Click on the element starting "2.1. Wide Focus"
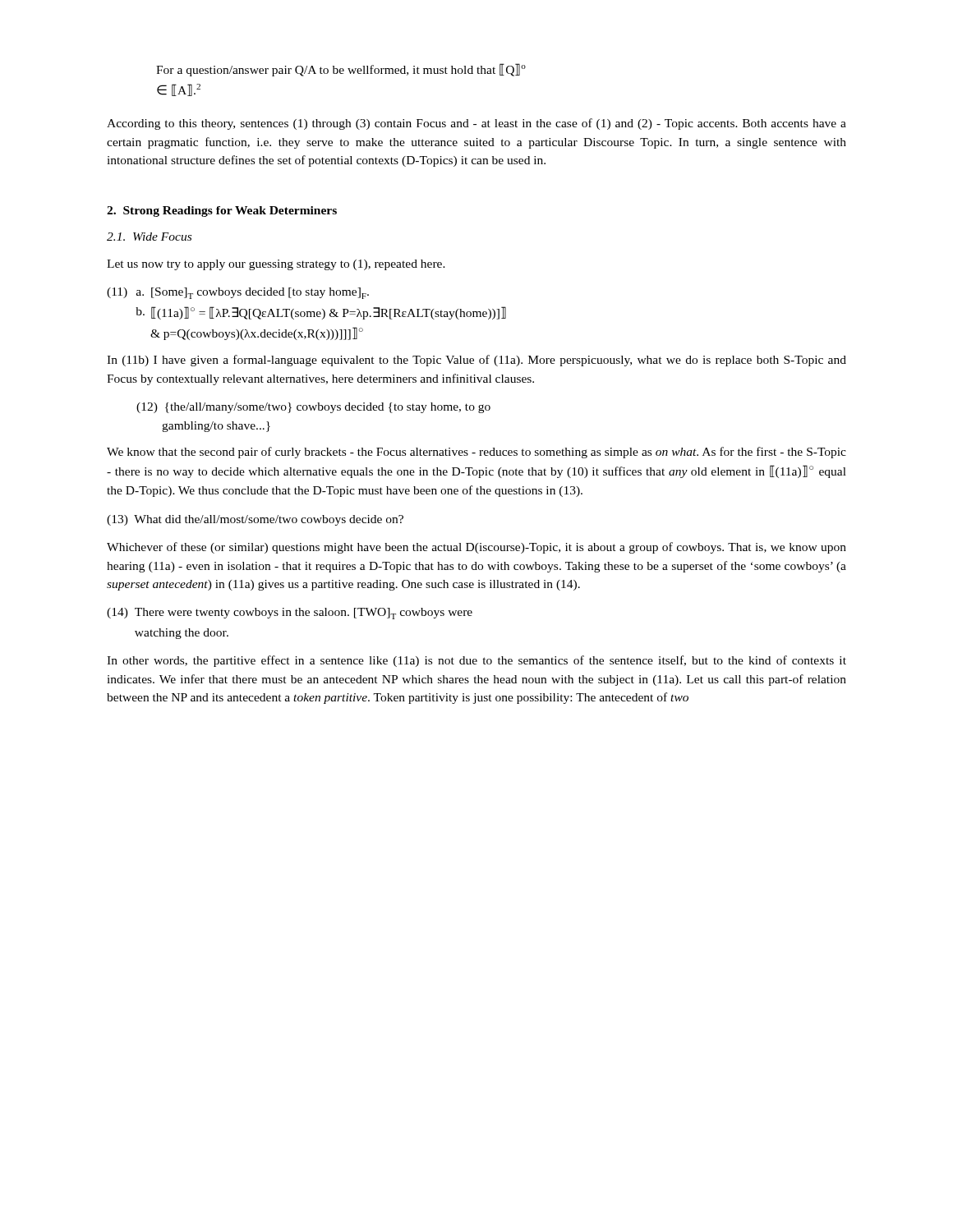The width and height of the screenshot is (953, 1232). click(149, 236)
